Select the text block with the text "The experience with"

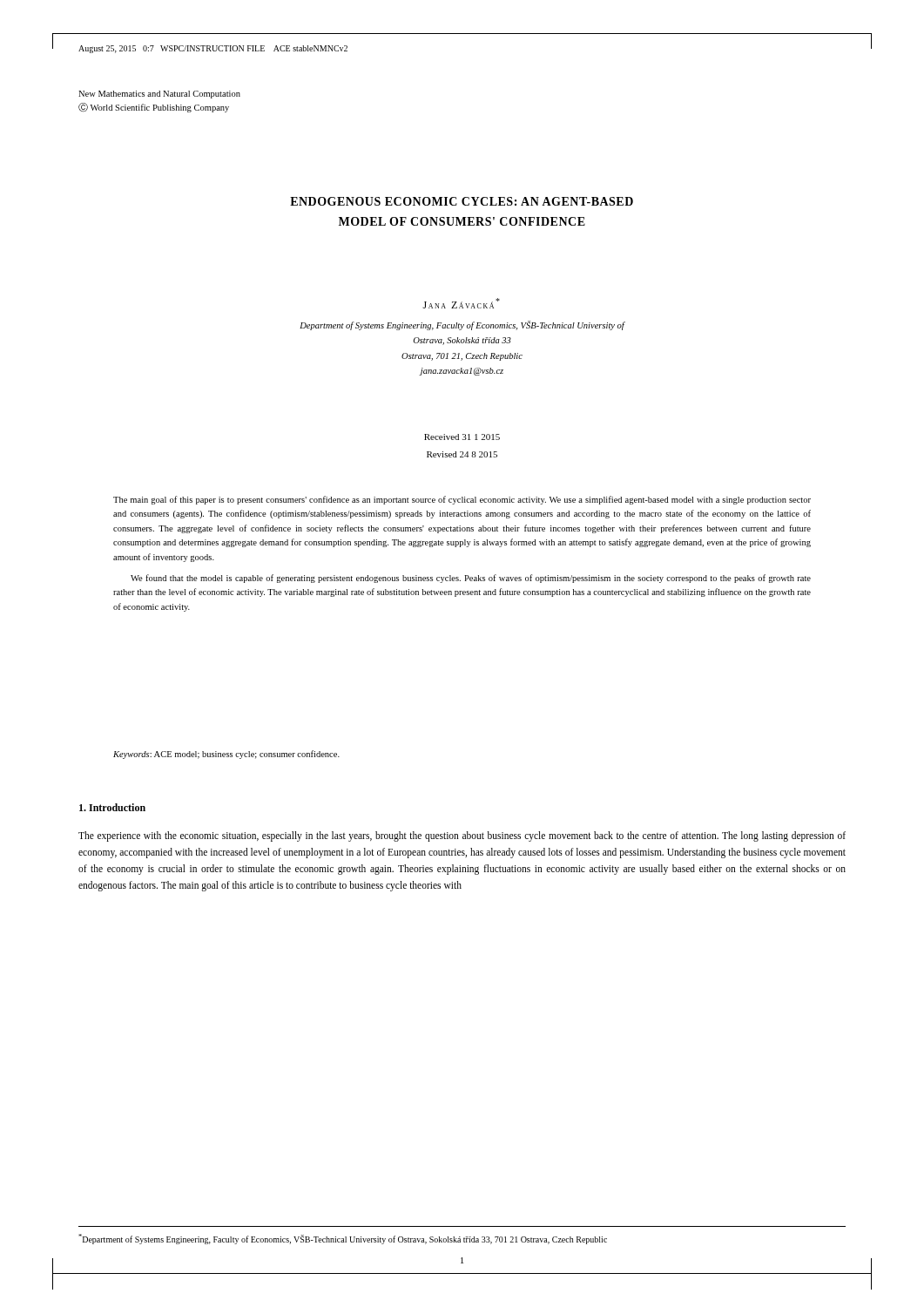(x=462, y=860)
